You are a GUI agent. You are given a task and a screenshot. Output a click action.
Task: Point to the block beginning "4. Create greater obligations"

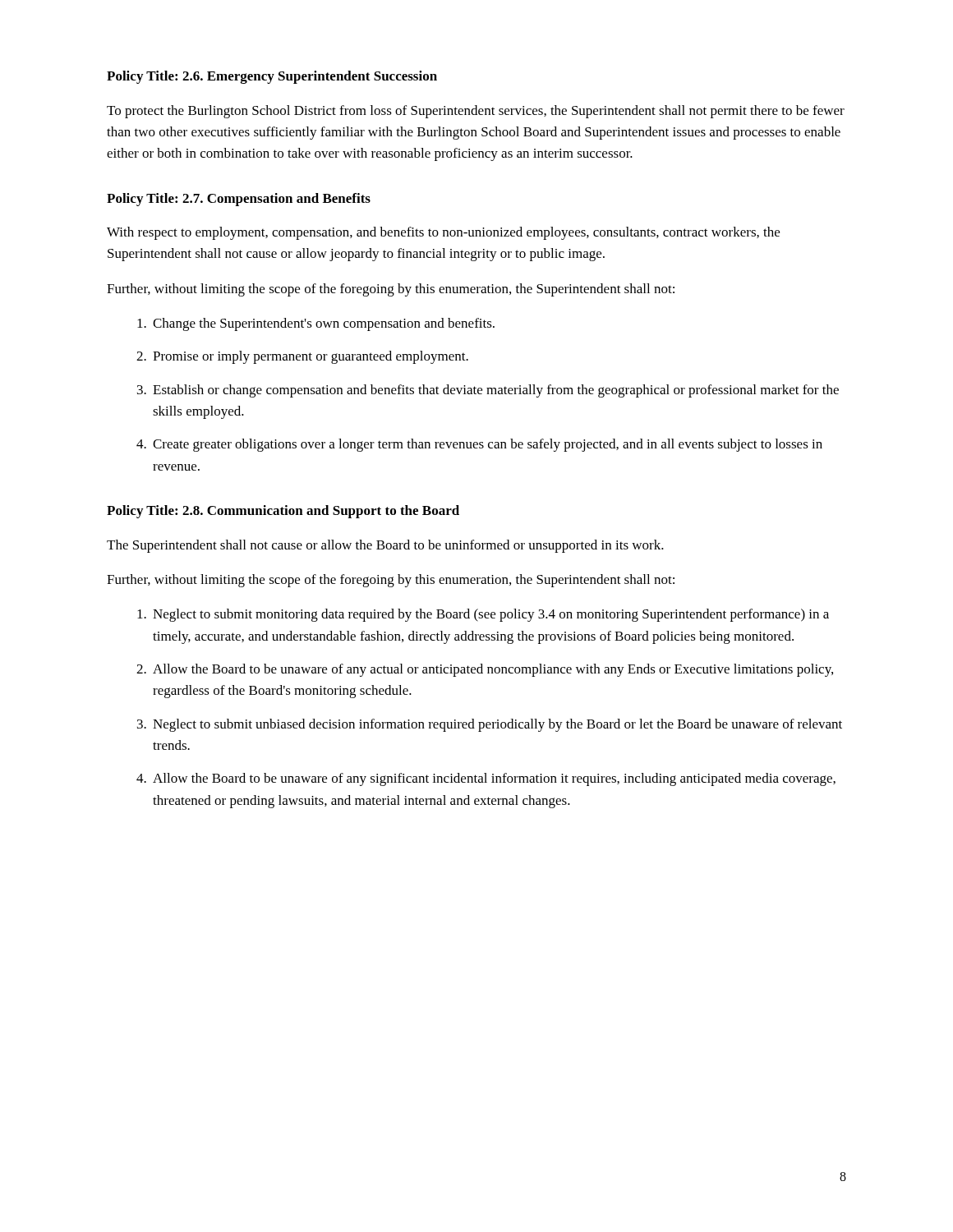pos(476,456)
